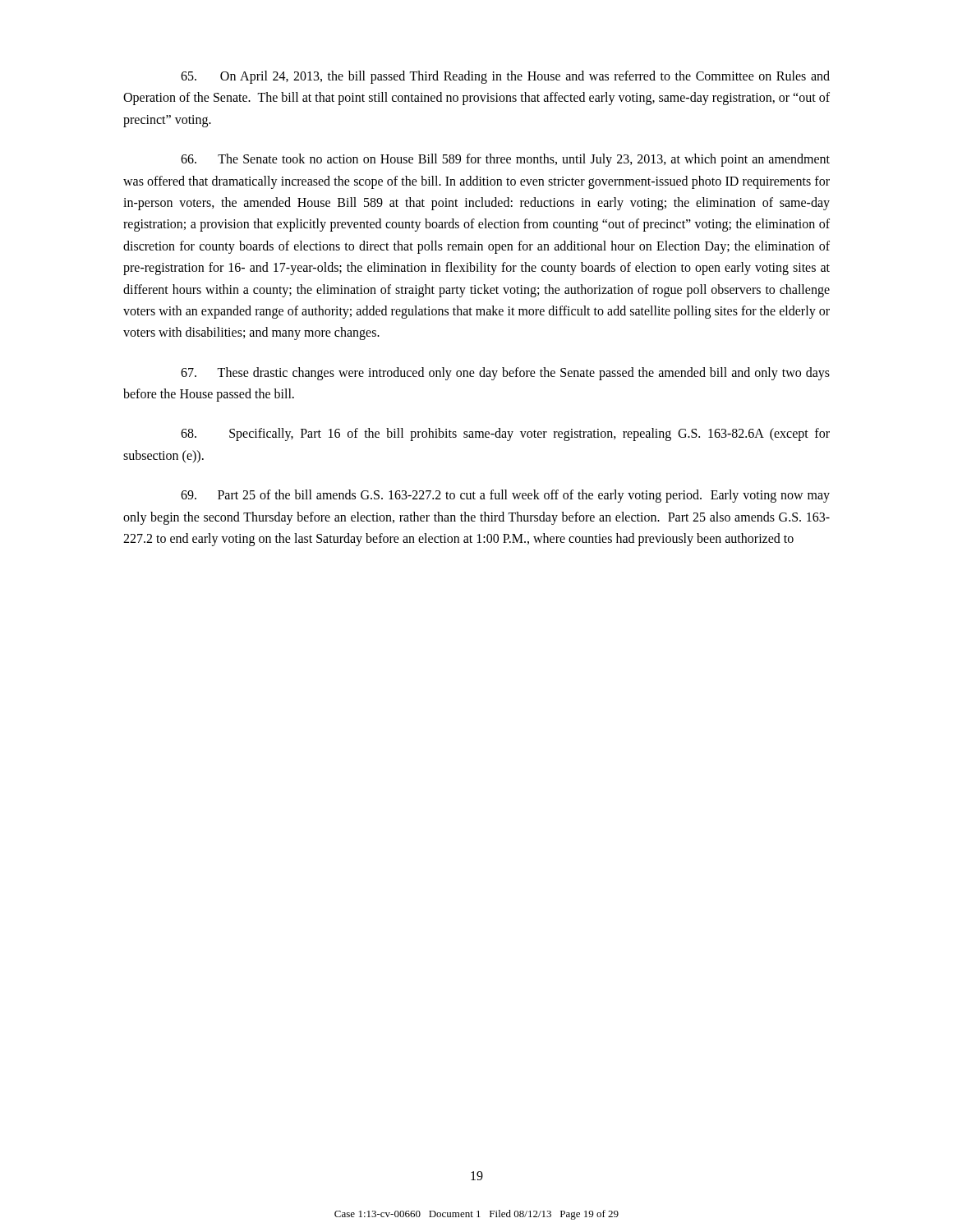Click on the text block that reads "The Senate took no action"
The image size is (953, 1232).
tap(476, 246)
